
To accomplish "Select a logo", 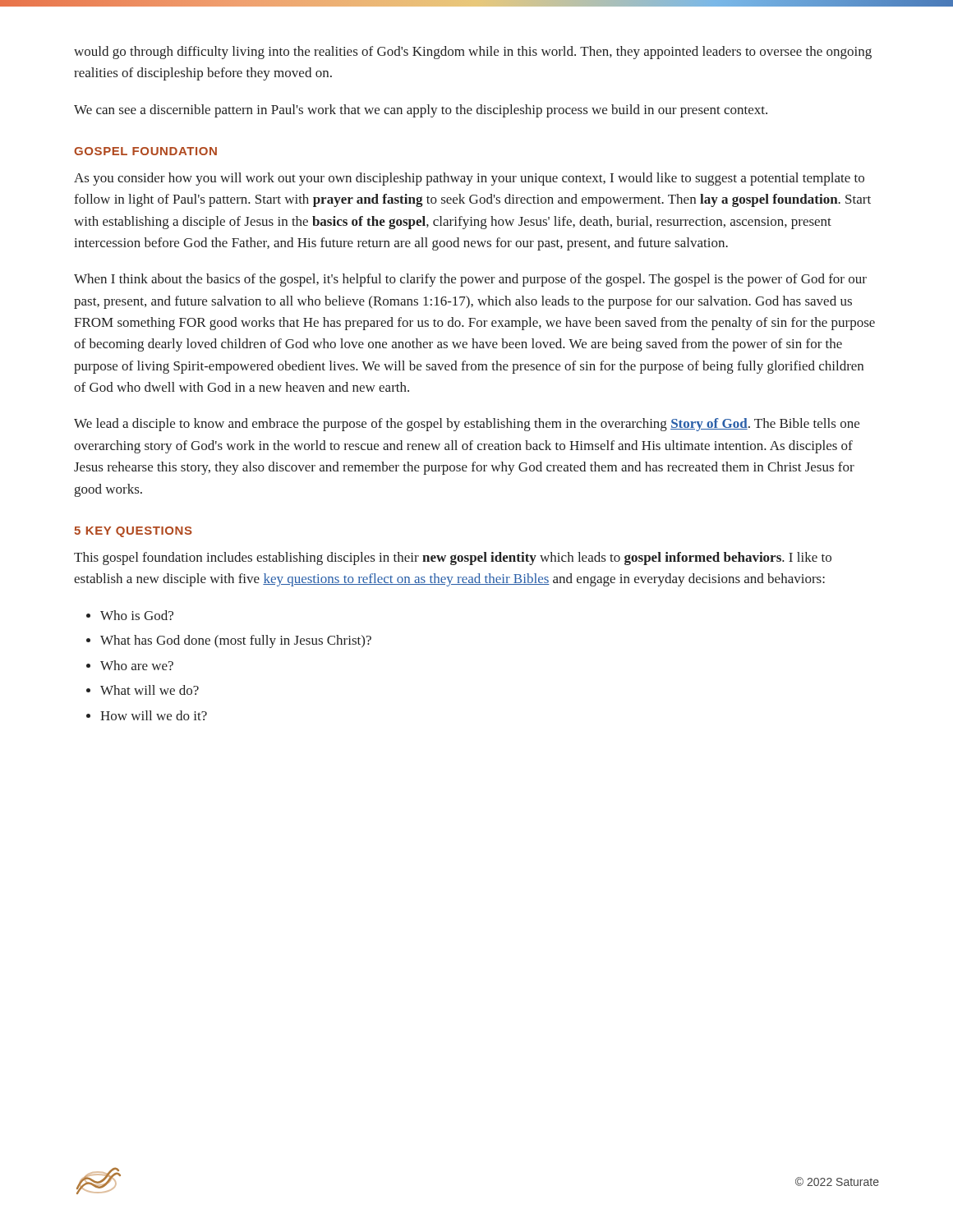I will [98, 1181].
